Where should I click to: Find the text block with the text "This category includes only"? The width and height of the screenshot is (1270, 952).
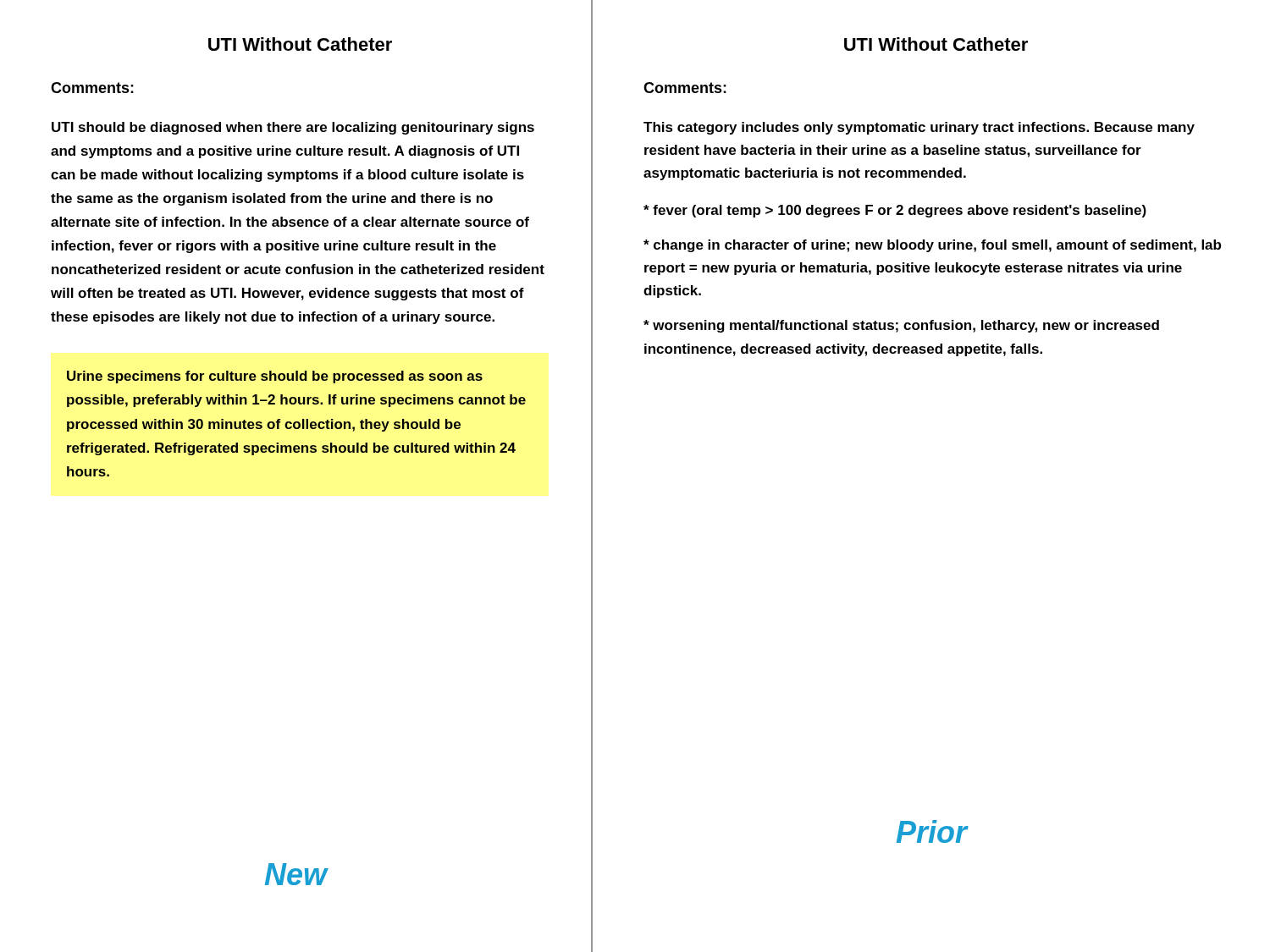click(919, 150)
